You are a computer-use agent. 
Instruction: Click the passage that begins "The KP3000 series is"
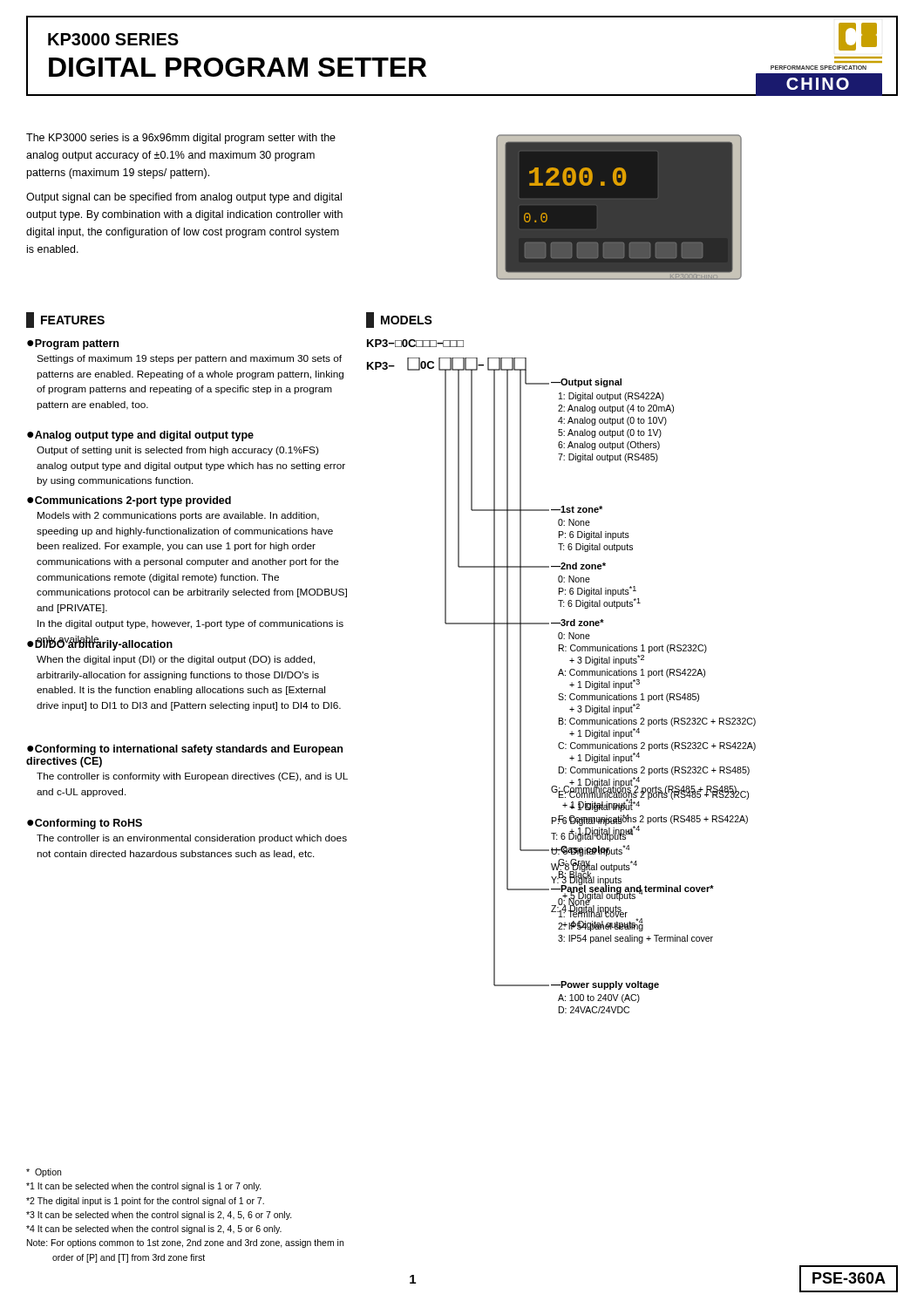point(185,194)
